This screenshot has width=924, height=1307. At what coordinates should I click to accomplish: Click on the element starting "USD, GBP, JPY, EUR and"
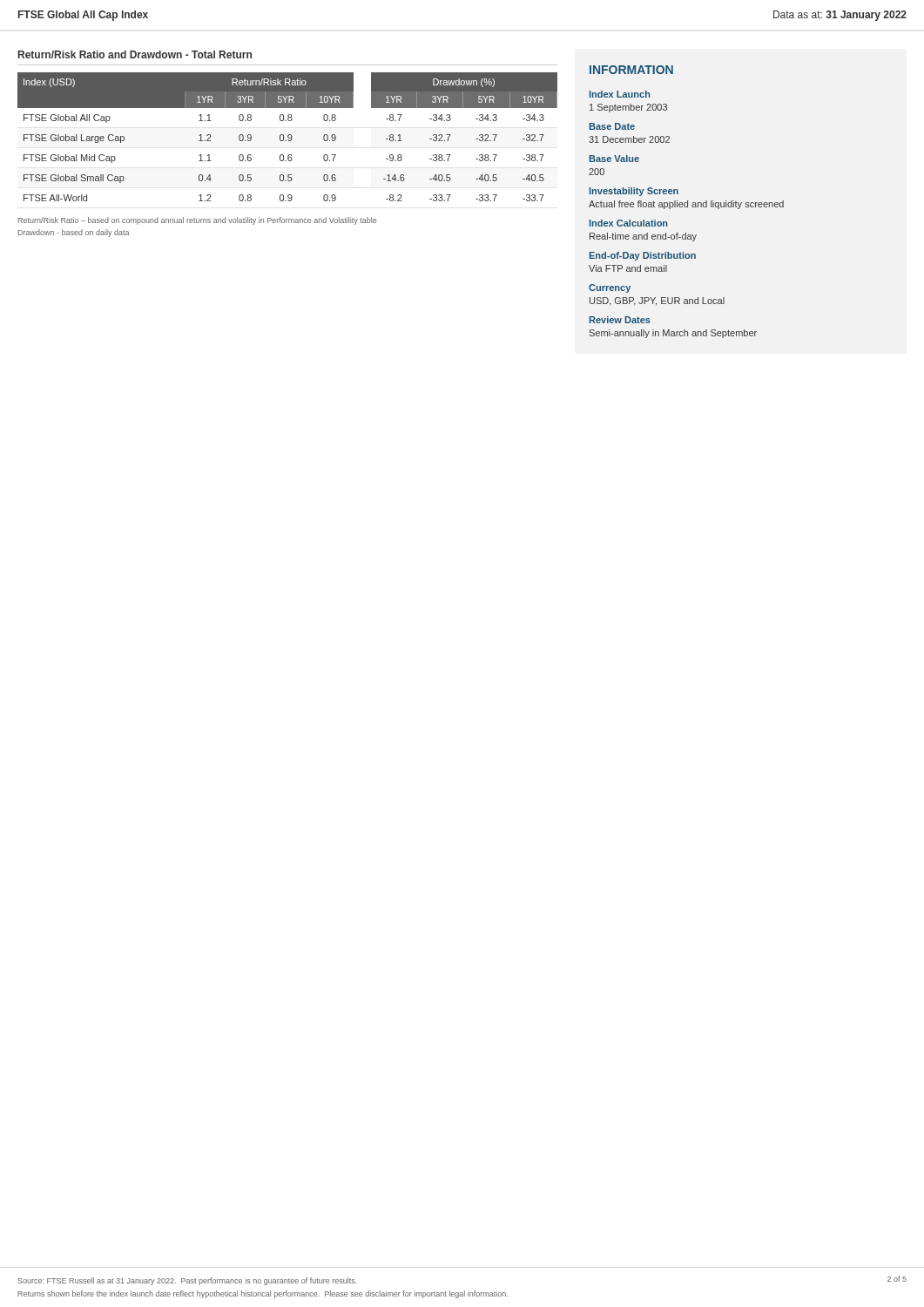[657, 301]
